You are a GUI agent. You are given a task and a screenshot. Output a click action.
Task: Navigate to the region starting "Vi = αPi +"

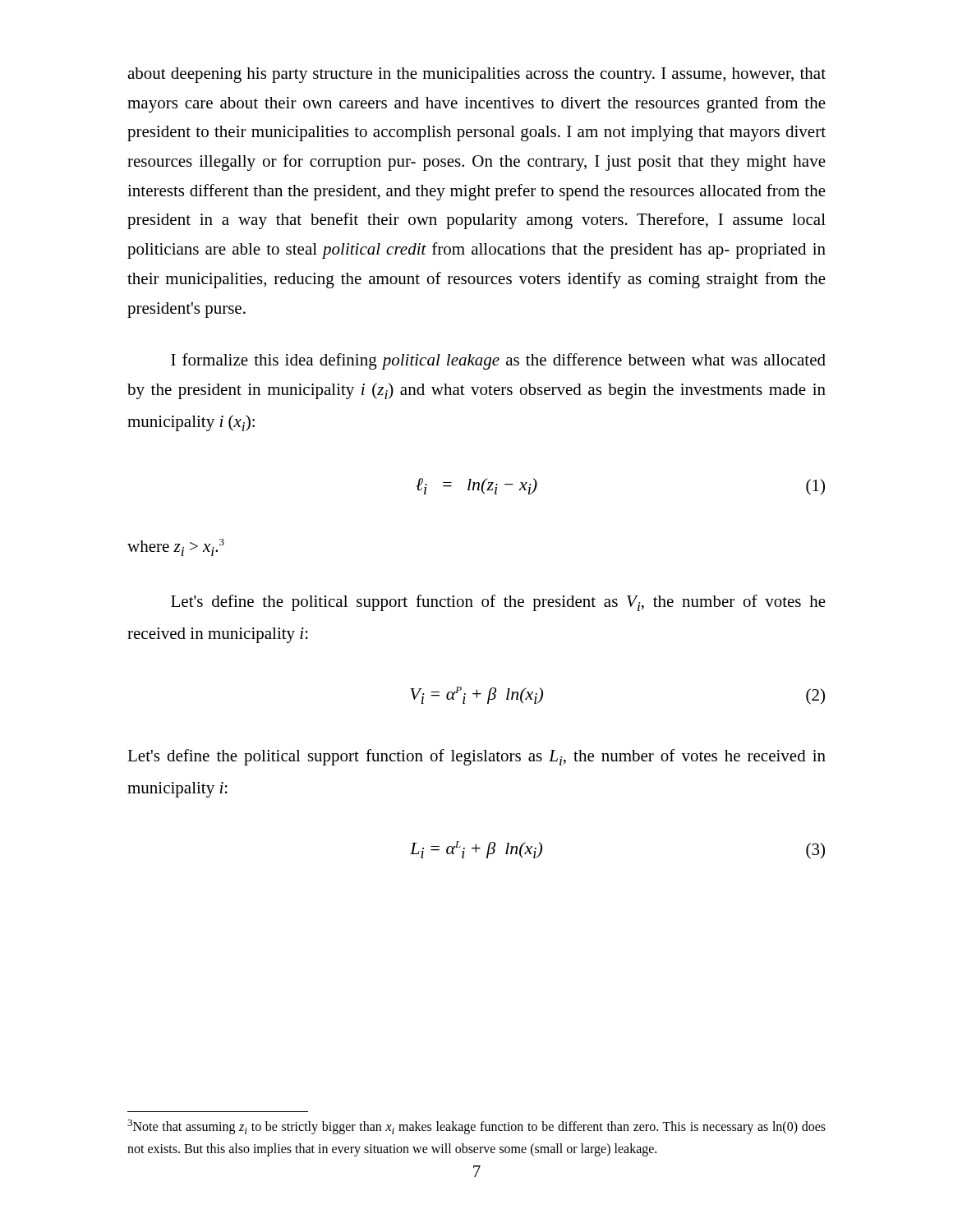[x=476, y=695]
